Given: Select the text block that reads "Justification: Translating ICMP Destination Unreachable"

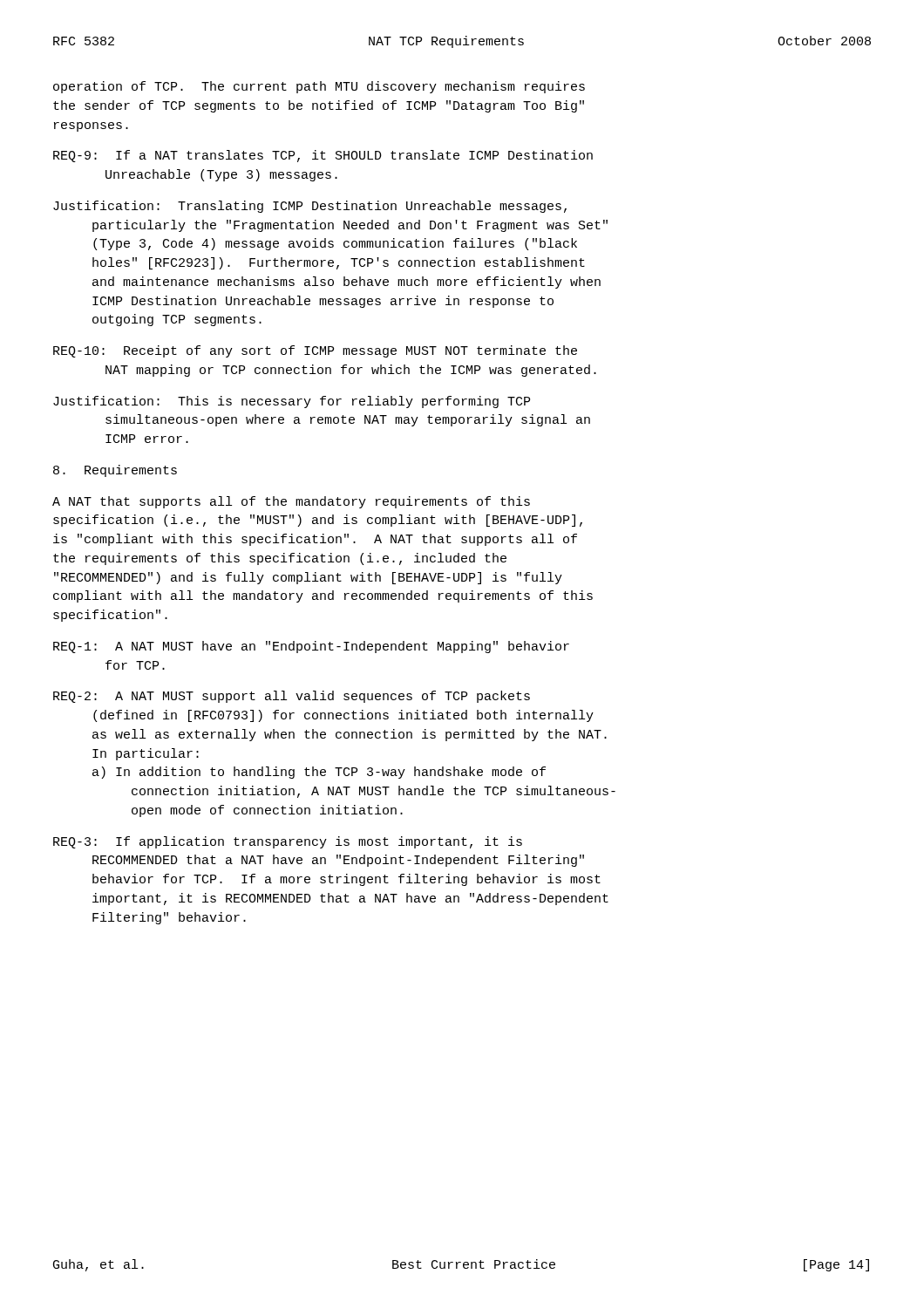Looking at the screenshot, I should click(x=331, y=264).
